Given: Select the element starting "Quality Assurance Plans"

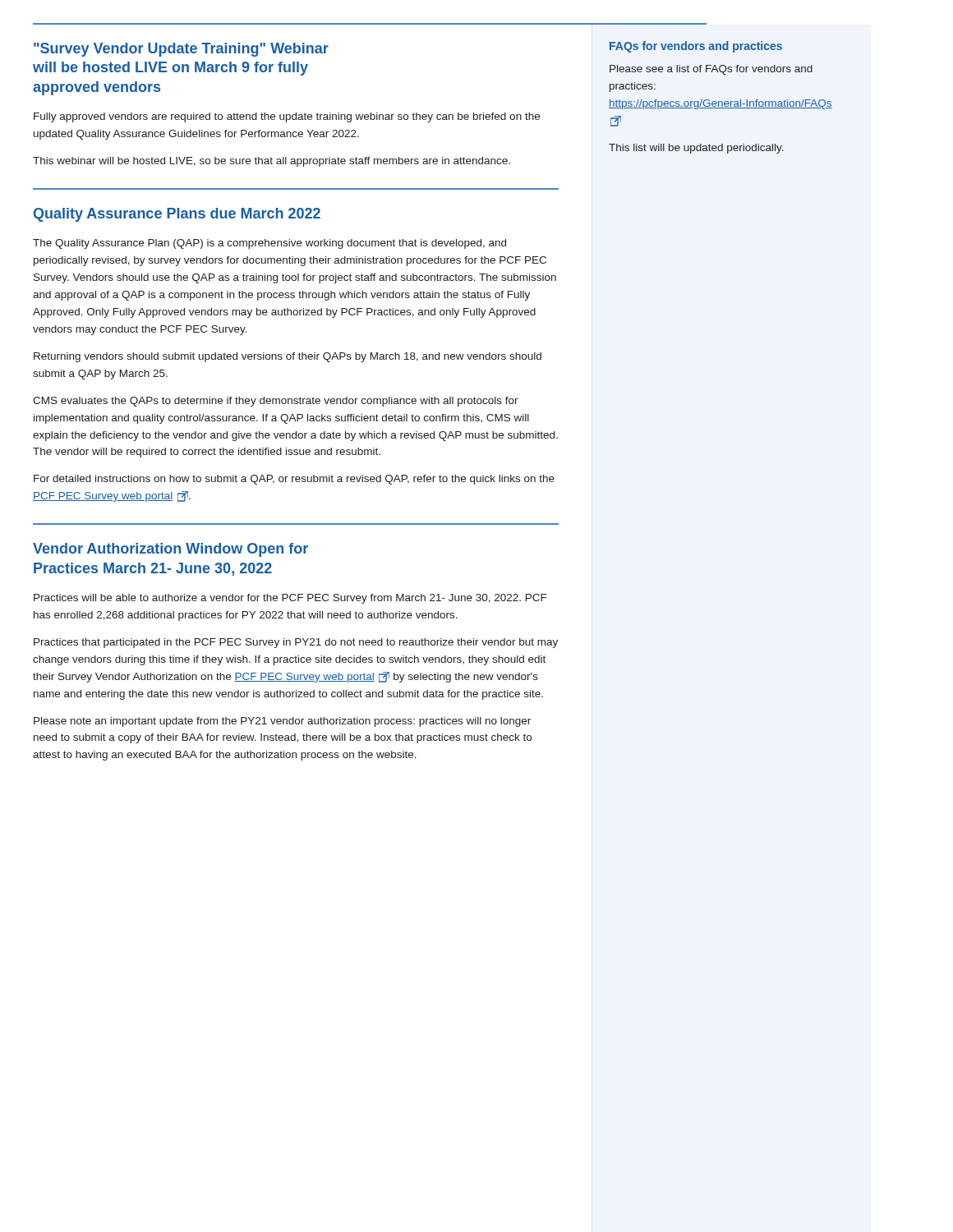Looking at the screenshot, I should (296, 214).
